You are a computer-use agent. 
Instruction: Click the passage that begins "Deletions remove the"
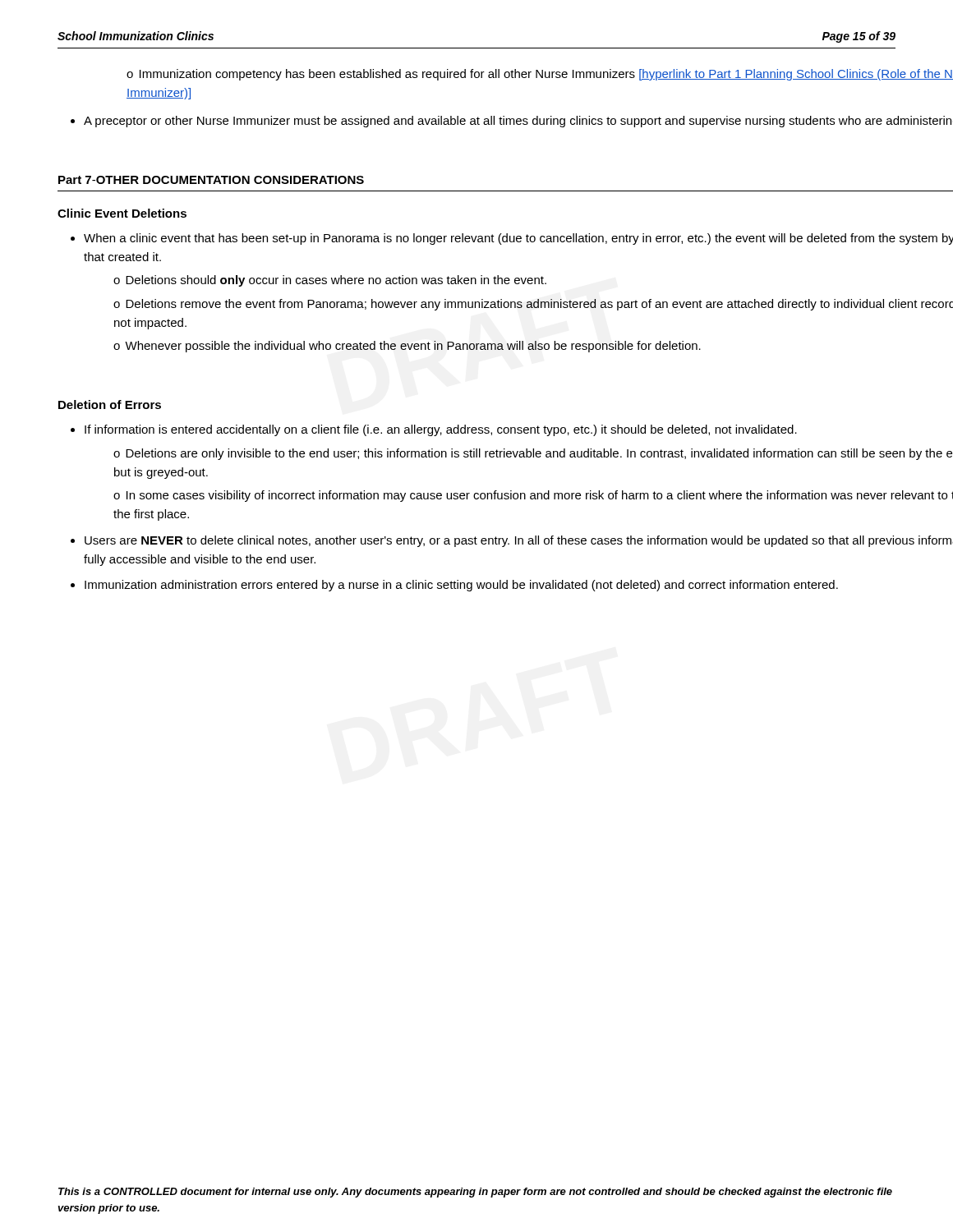[x=533, y=313]
